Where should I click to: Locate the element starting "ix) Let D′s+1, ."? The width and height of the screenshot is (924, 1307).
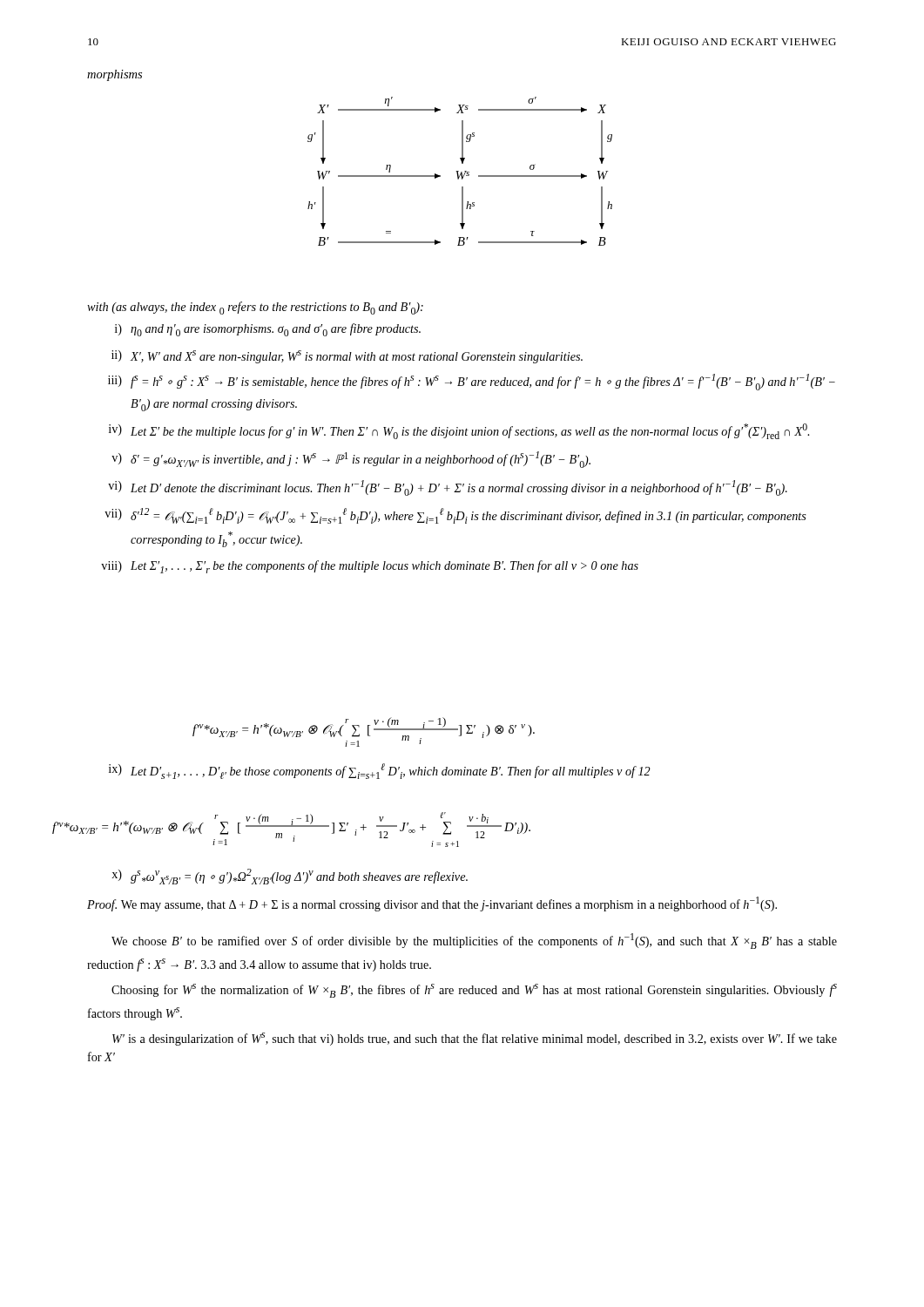point(369,772)
